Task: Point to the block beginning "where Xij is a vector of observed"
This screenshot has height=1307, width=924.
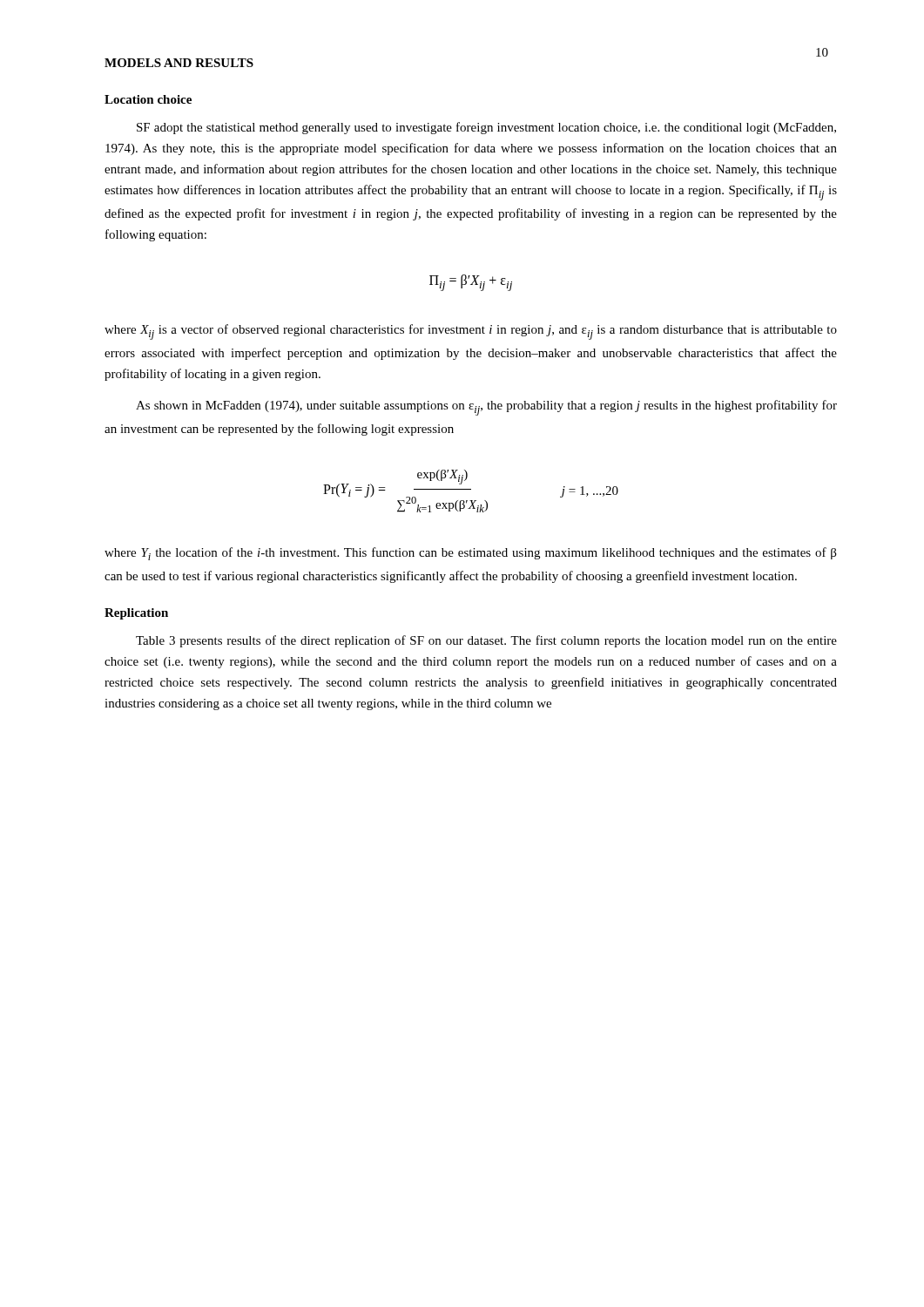Action: pyautogui.click(x=471, y=351)
